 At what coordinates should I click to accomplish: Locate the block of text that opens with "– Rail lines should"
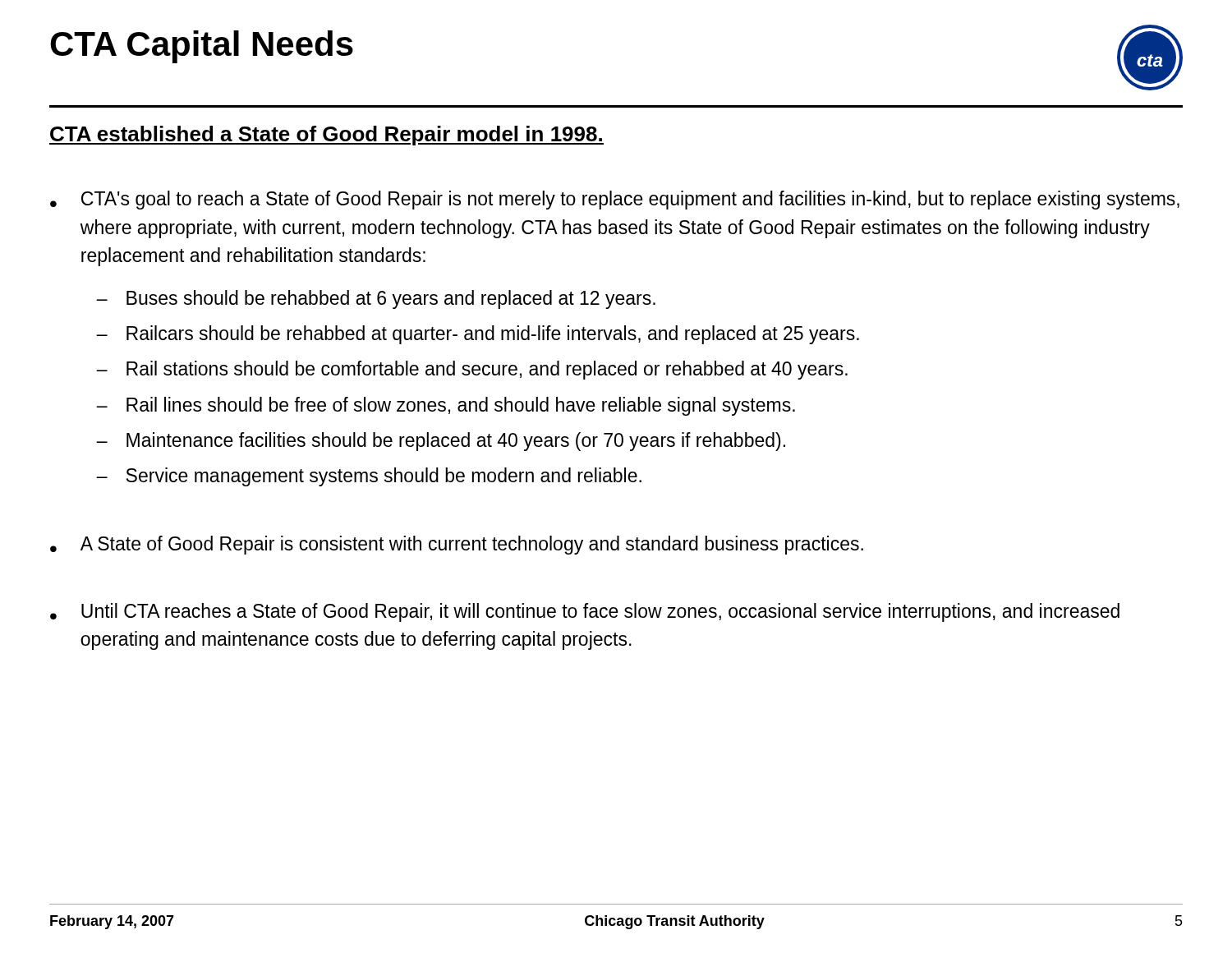[447, 405]
